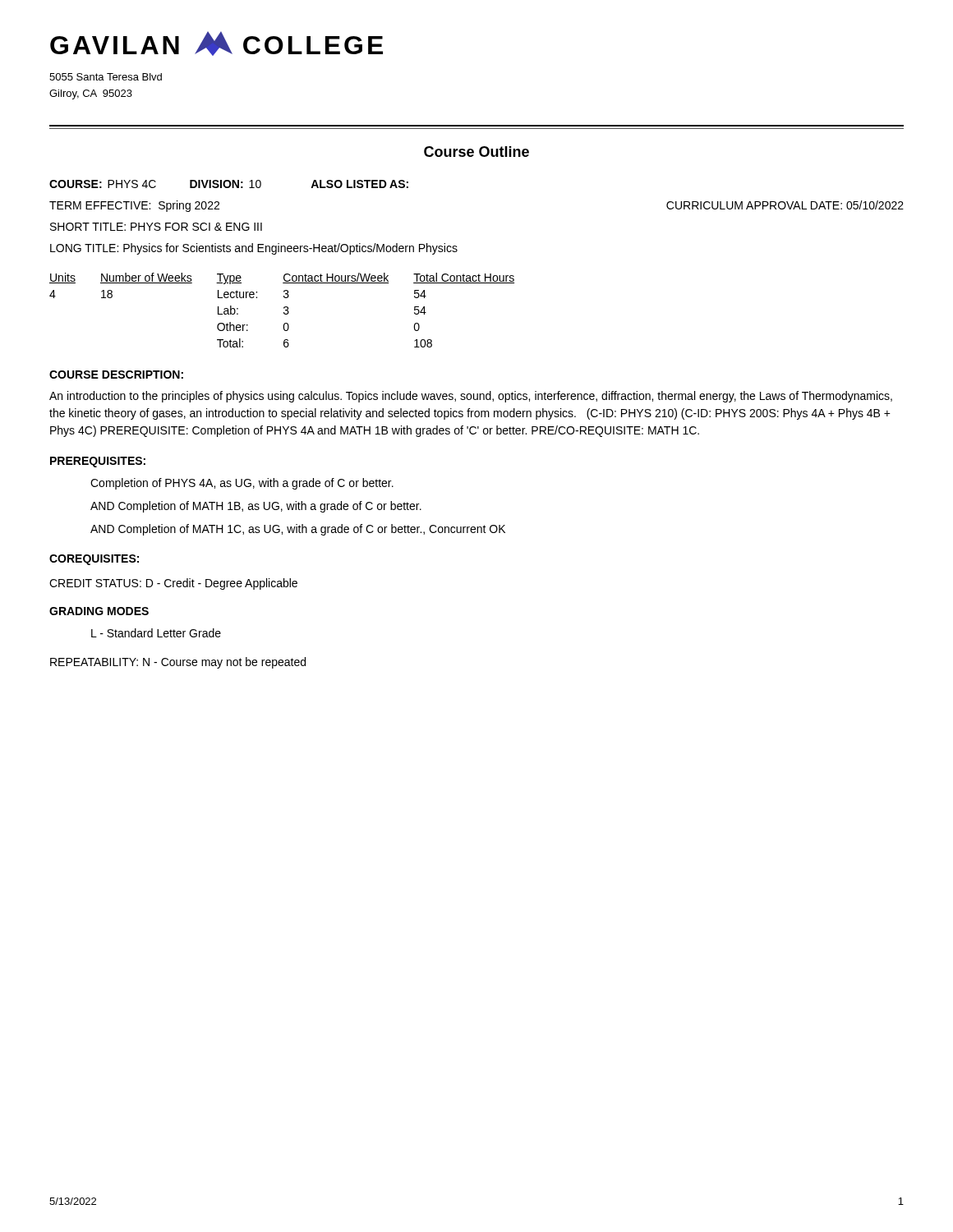Where does it say "TERM EFFECTIVE: Spring 2022 CURRICULUM APPROVAL DATE: 05/10/2022"?

click(136, 206)
